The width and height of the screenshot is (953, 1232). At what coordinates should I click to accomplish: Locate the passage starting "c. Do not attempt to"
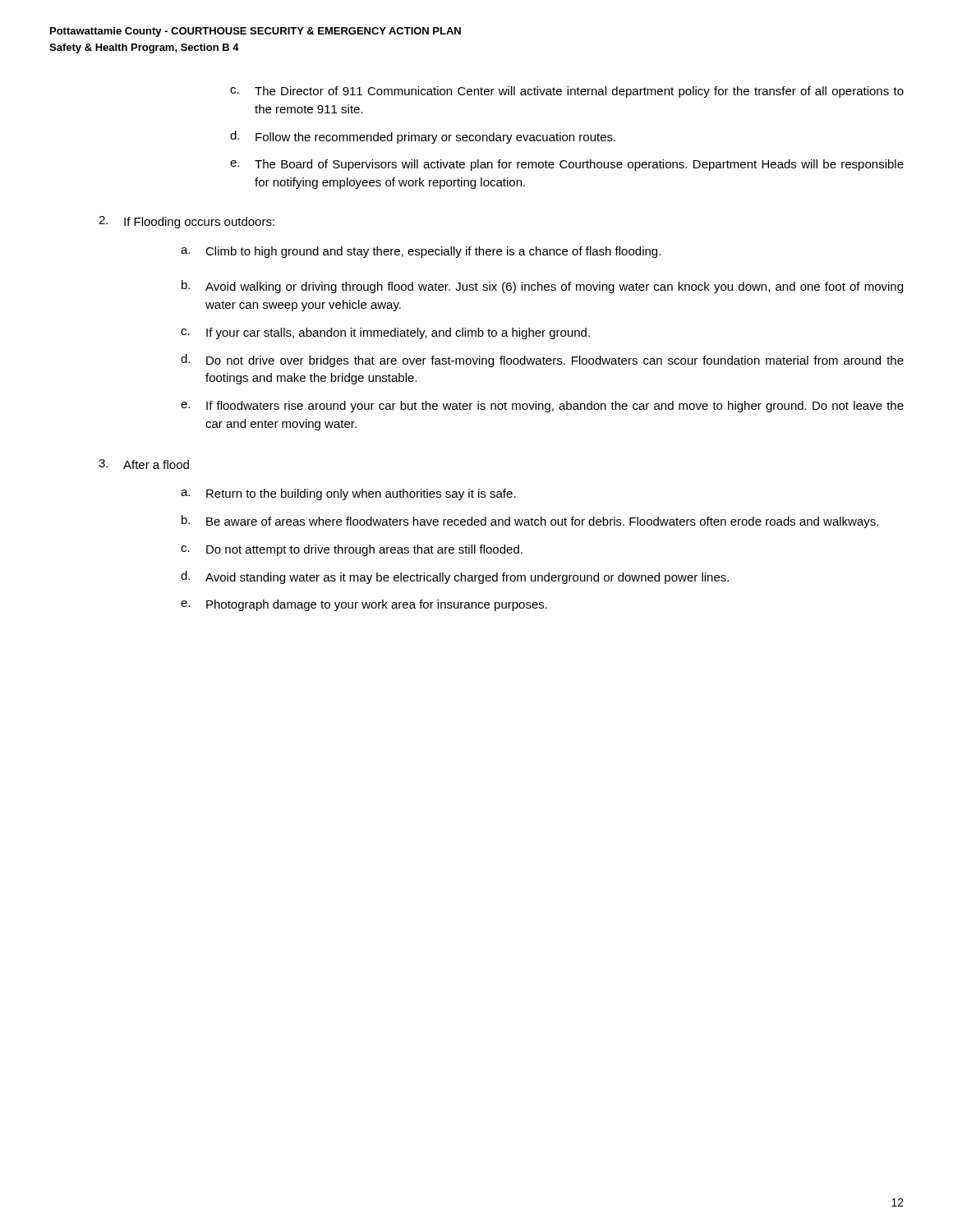352,550
